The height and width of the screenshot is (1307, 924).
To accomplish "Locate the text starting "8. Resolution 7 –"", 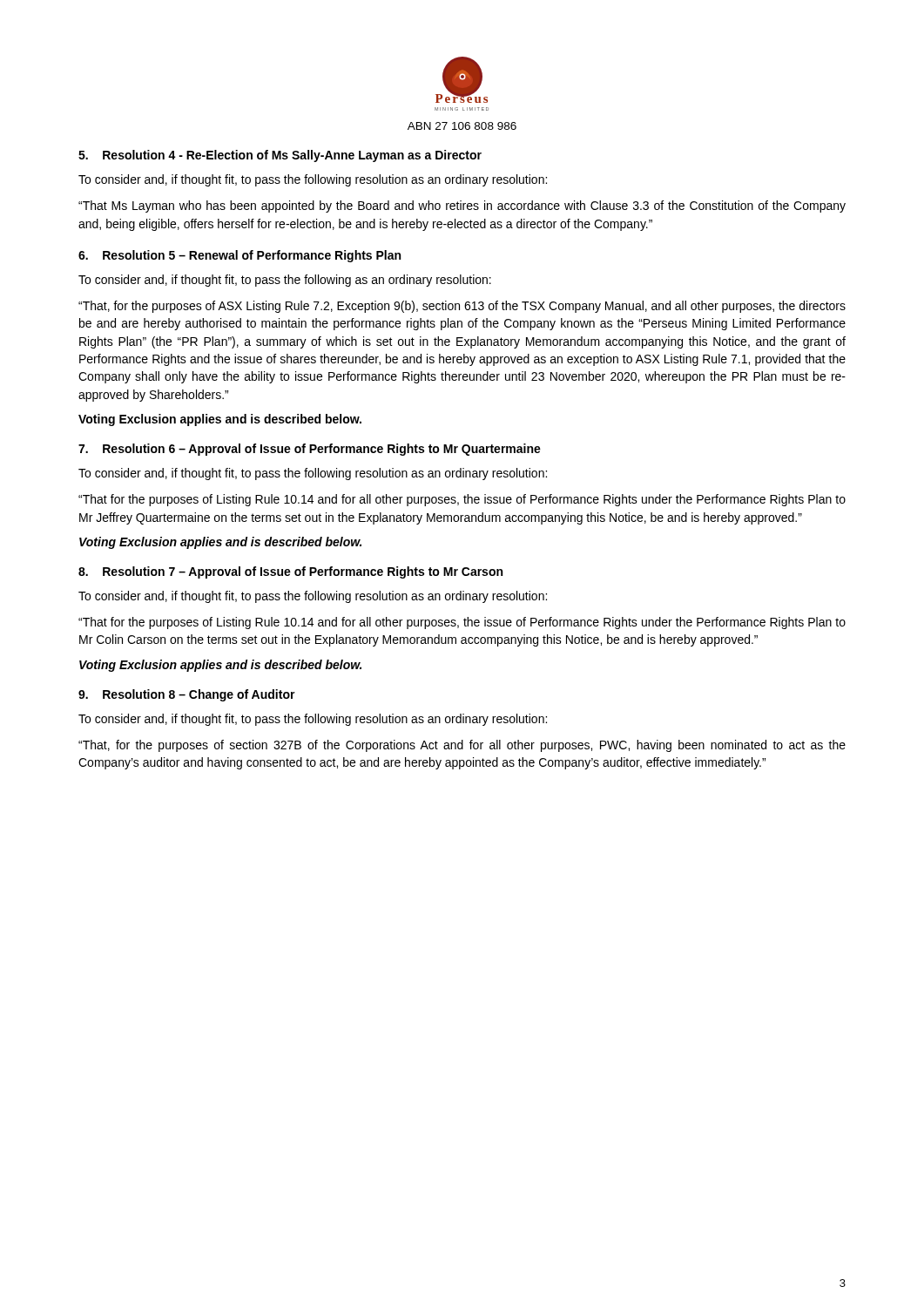I will point(291,571).
